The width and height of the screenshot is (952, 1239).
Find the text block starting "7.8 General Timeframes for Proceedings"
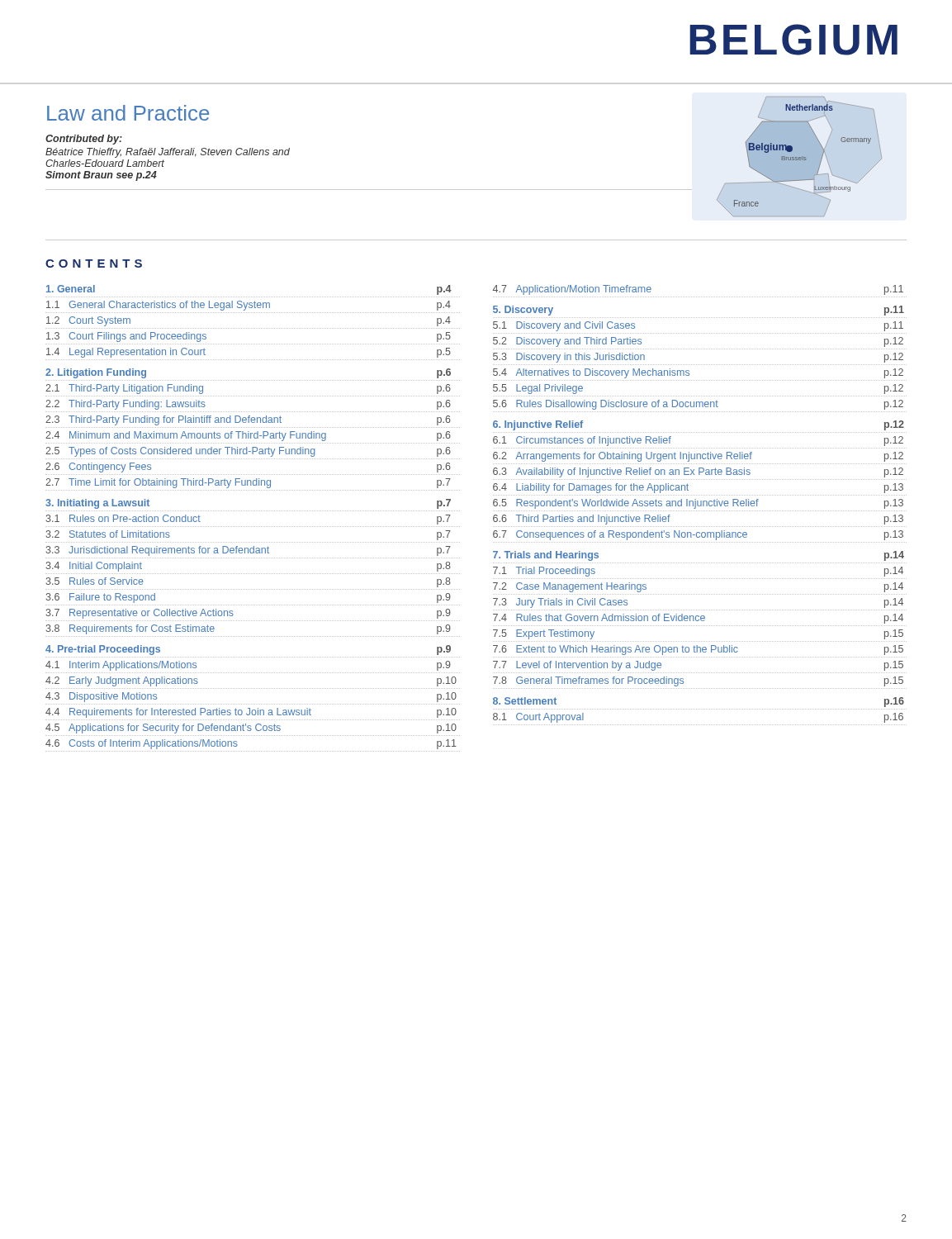coord(700,681)
